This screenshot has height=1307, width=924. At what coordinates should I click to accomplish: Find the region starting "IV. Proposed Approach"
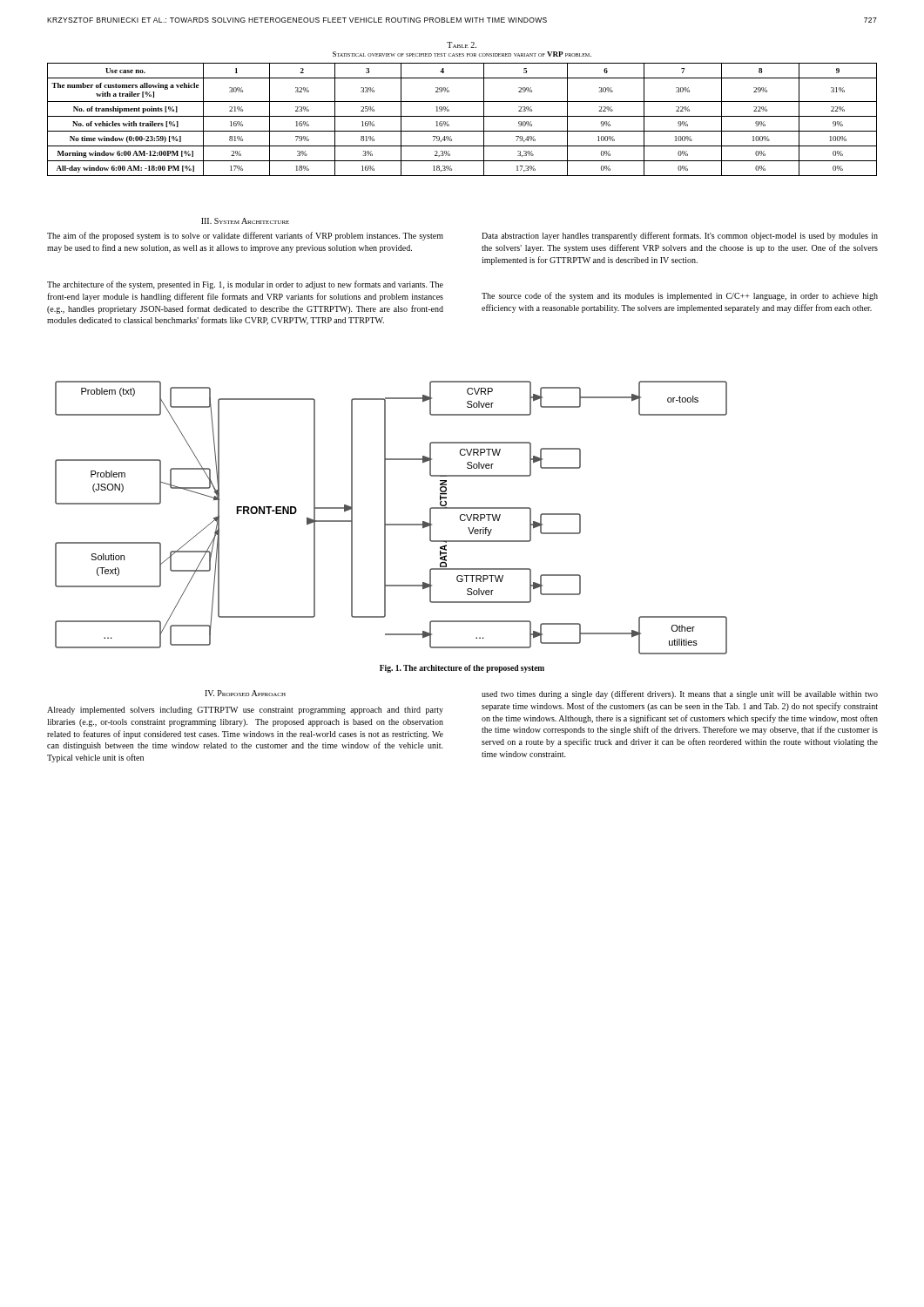click(245, 693)
